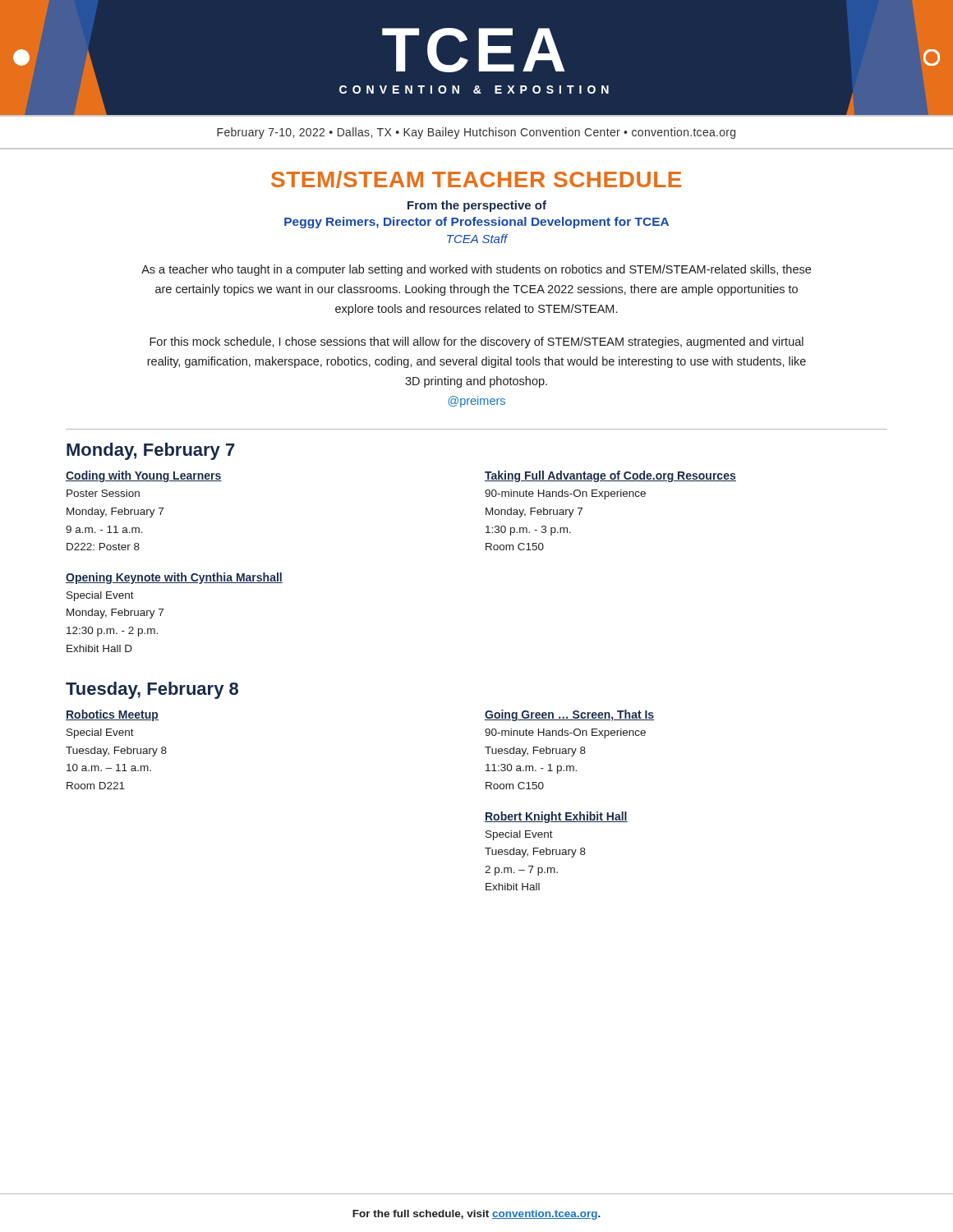This screenshot has width=953, height=1232.
Task: Select the text block with the text "For this mock schedule, I"
Action: (x=476, y=371)
